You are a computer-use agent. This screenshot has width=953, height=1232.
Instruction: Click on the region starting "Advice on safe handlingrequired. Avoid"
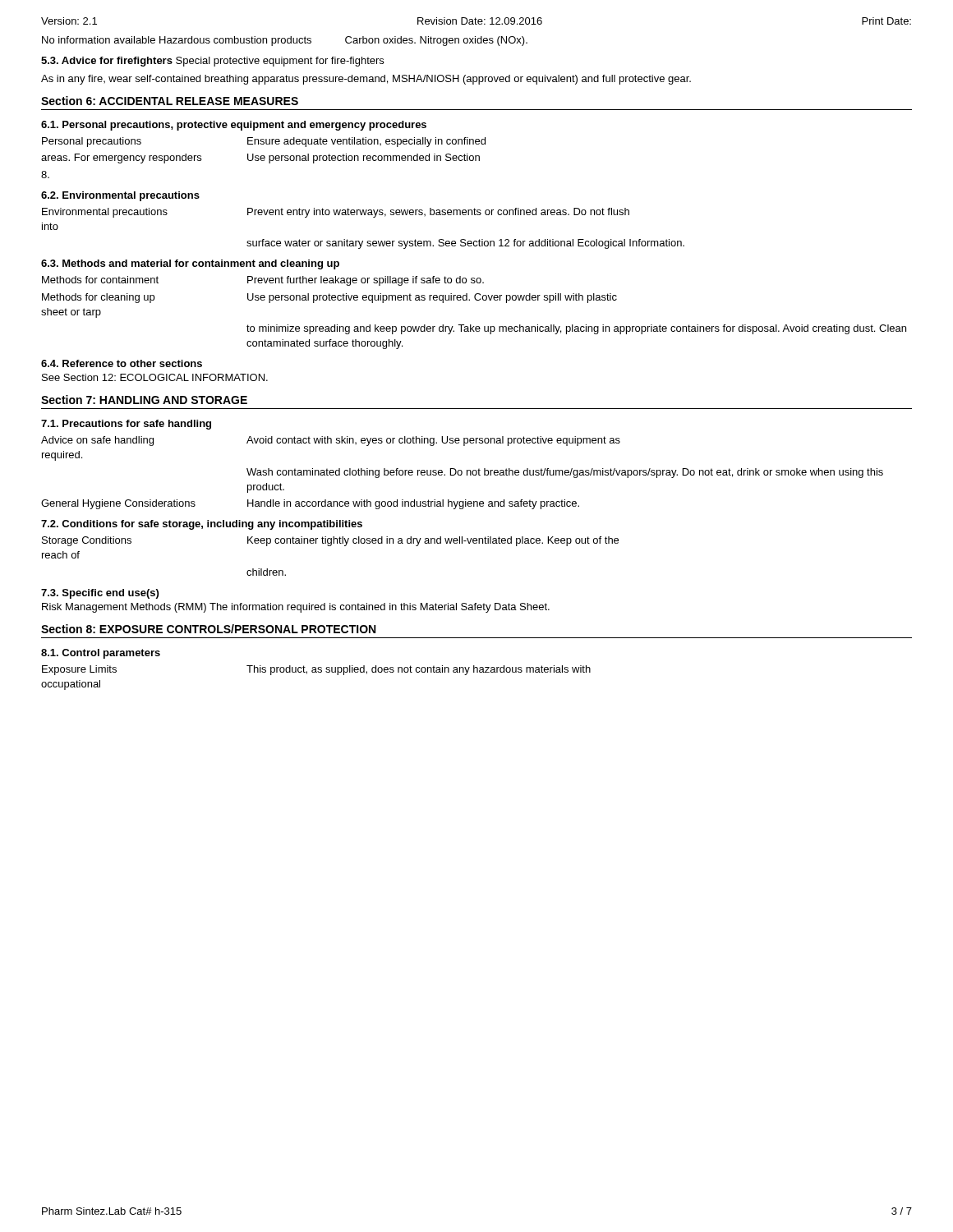point(476,472)
